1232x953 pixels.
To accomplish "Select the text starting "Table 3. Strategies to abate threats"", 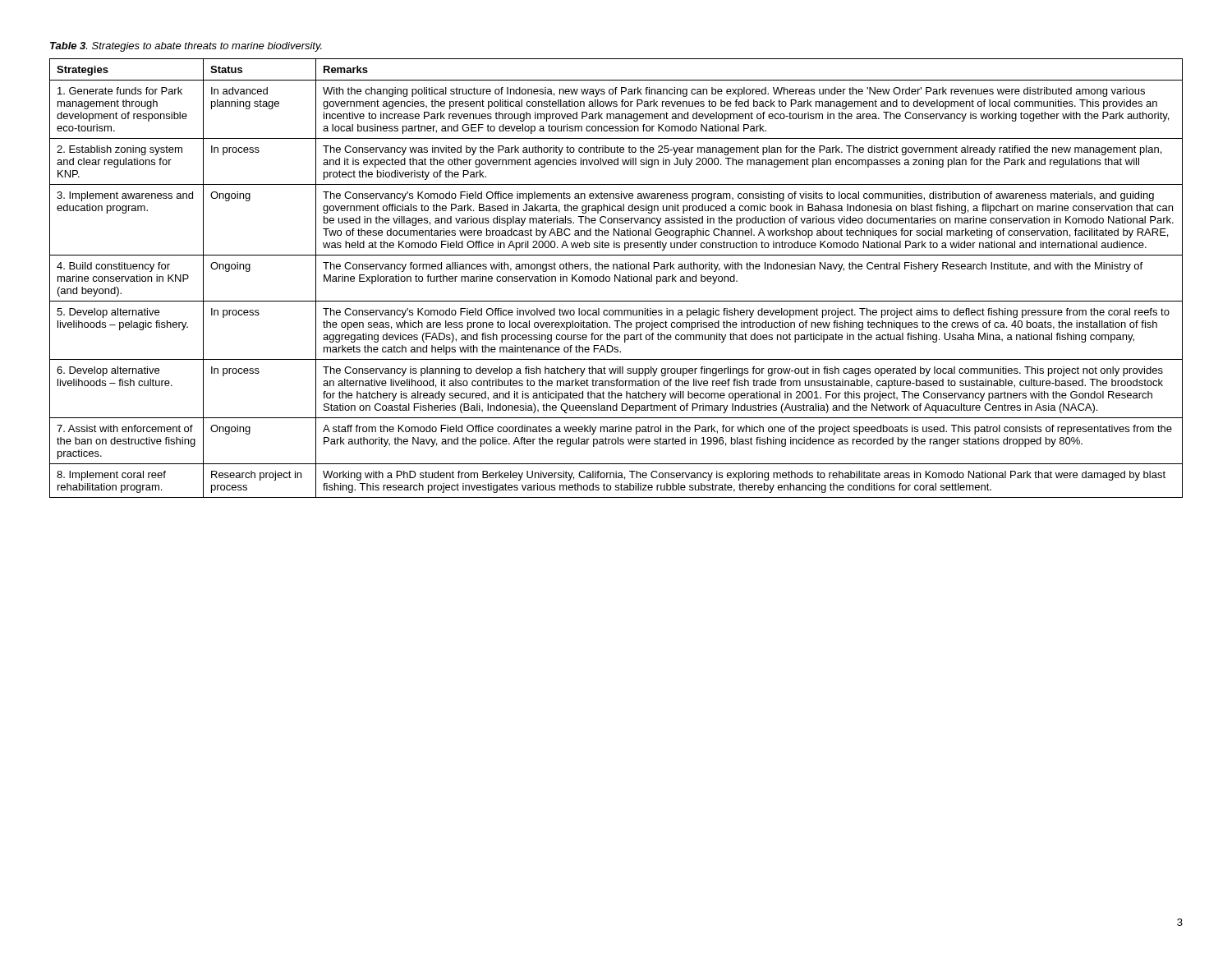I will pos(186,46).
